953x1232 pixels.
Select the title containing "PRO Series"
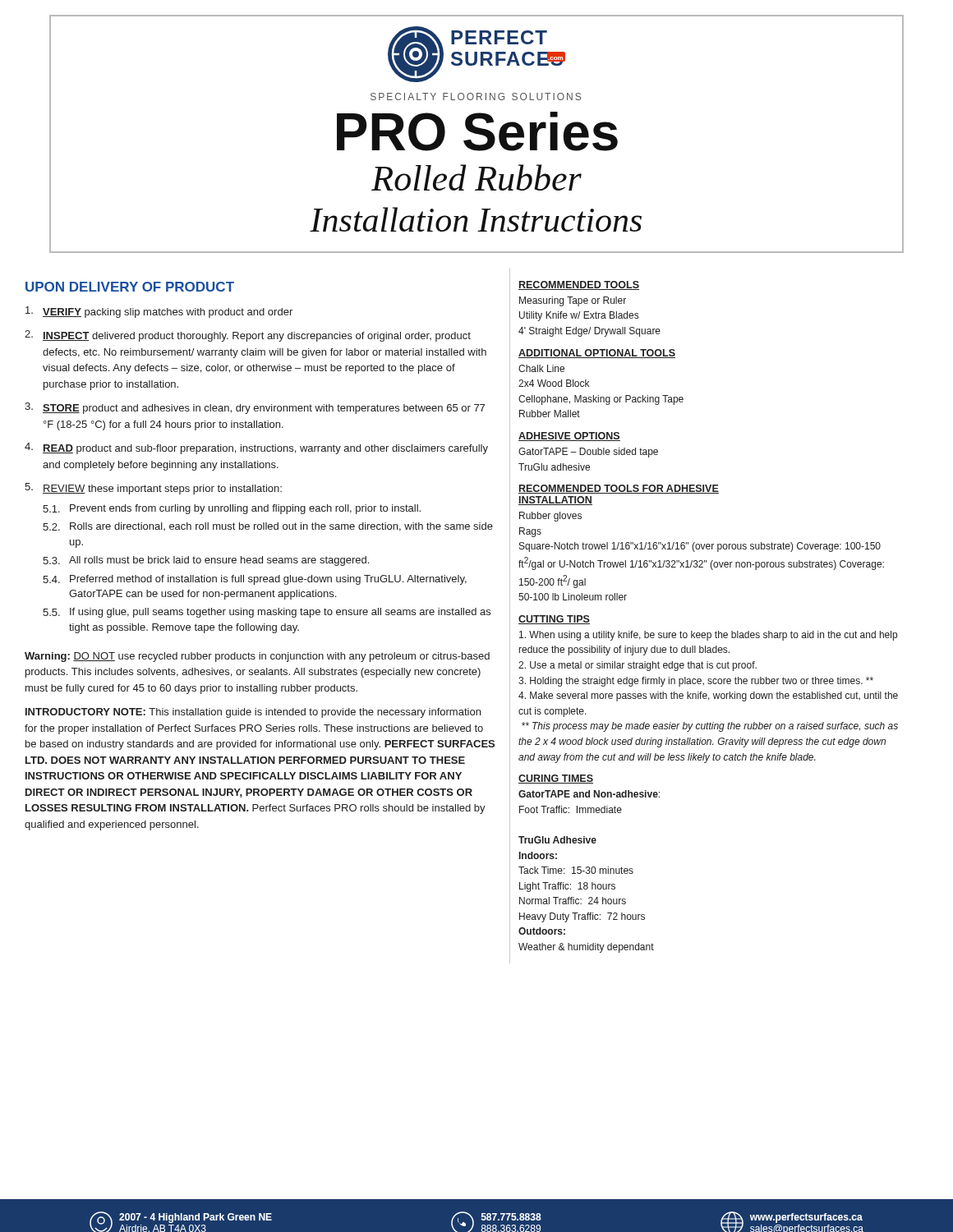pos(476,132)
